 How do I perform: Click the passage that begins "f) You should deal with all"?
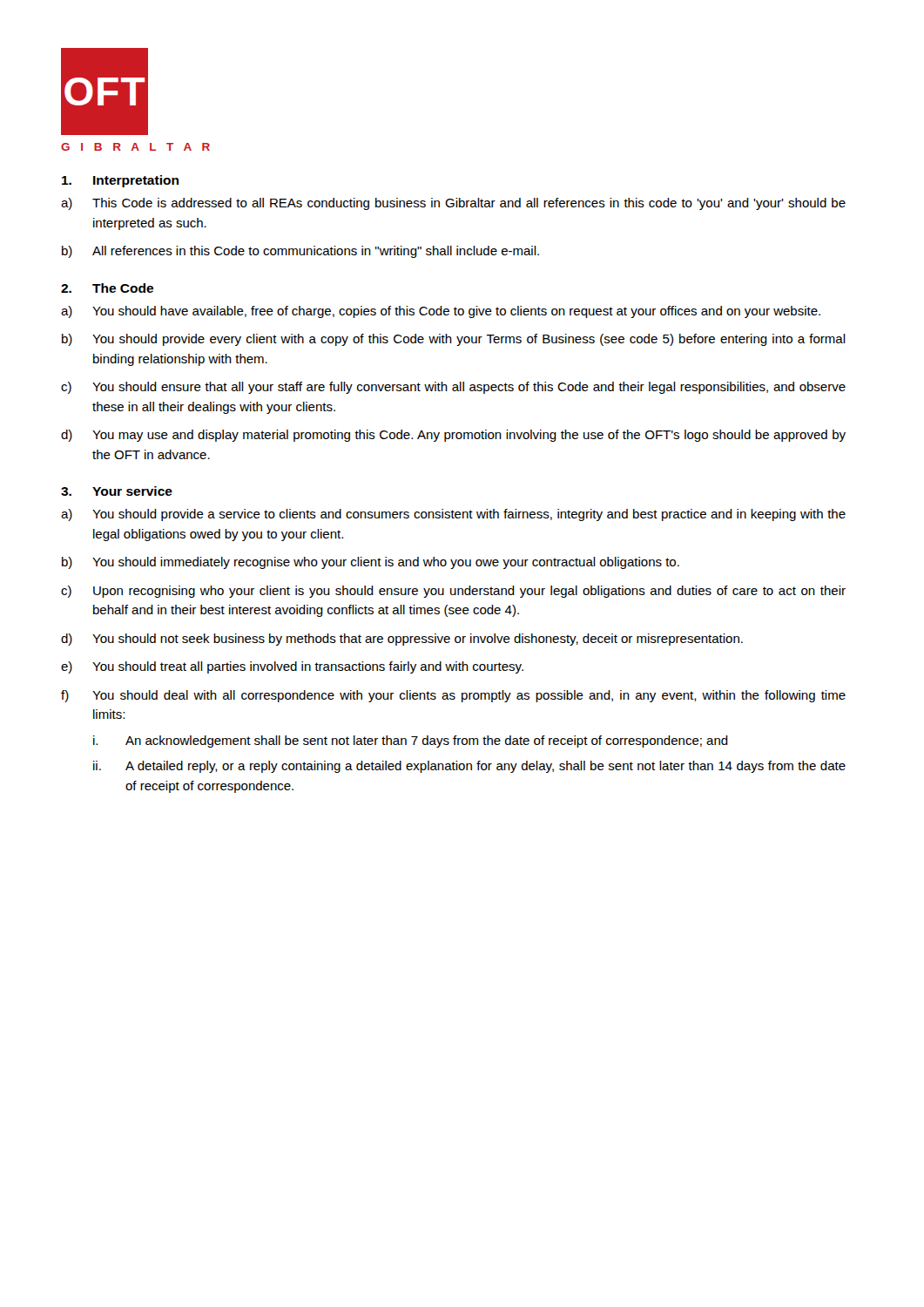pos(453,743)
